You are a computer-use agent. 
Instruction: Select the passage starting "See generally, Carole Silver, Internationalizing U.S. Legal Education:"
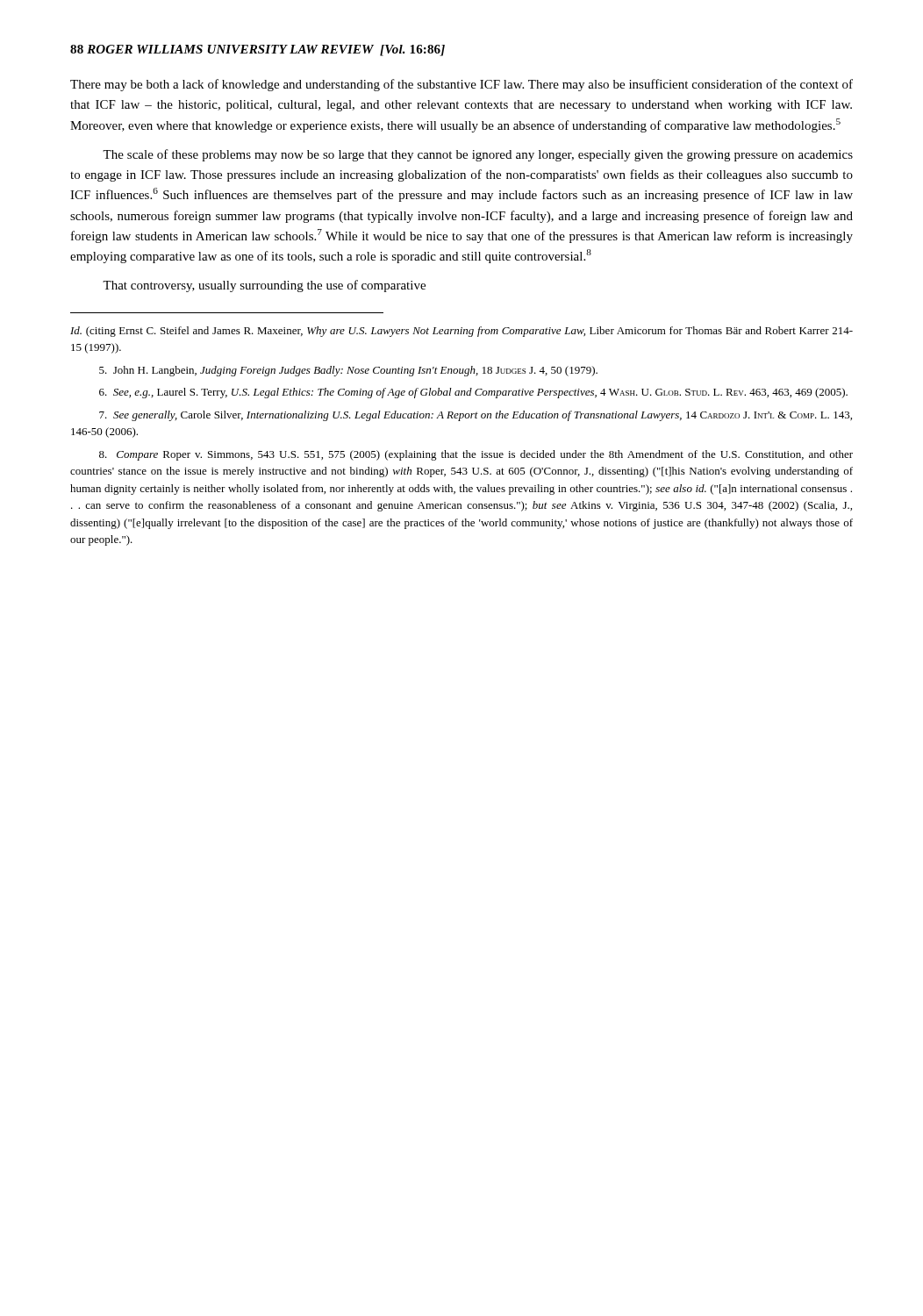[x=462, y=423]
